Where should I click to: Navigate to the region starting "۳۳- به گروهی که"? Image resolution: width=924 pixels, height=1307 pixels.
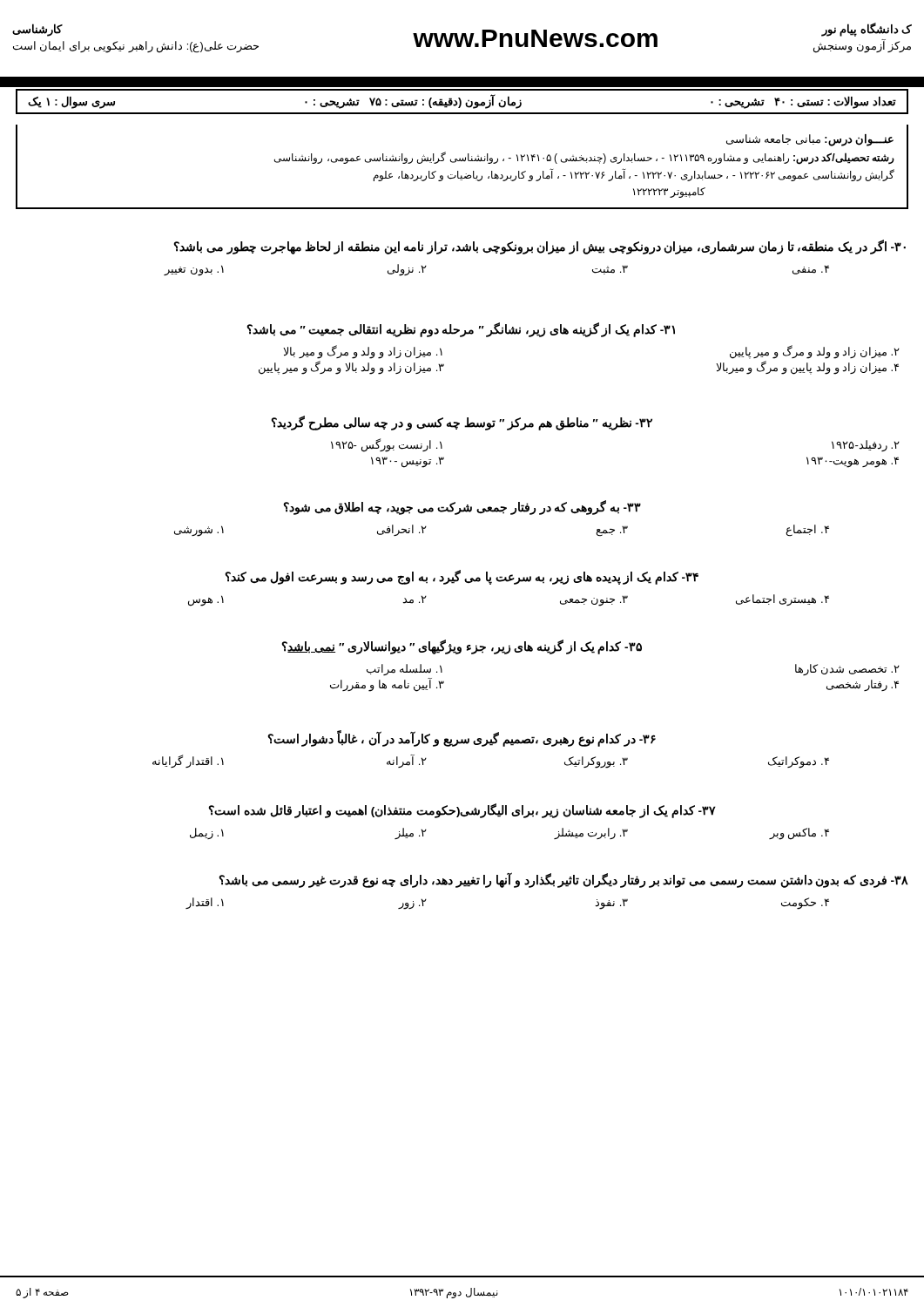462,517
